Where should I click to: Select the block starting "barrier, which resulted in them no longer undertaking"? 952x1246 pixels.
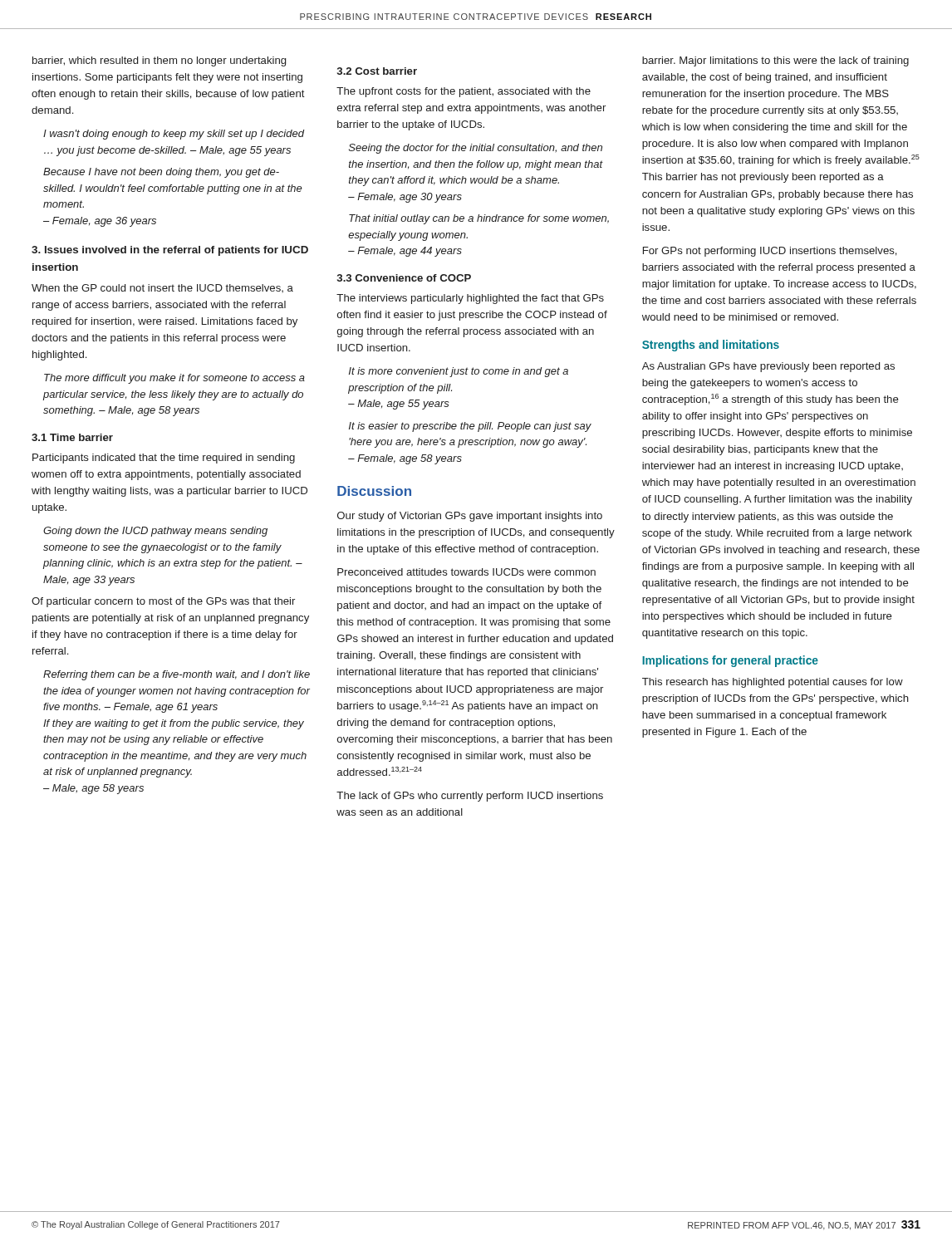(x=171, y=86)
